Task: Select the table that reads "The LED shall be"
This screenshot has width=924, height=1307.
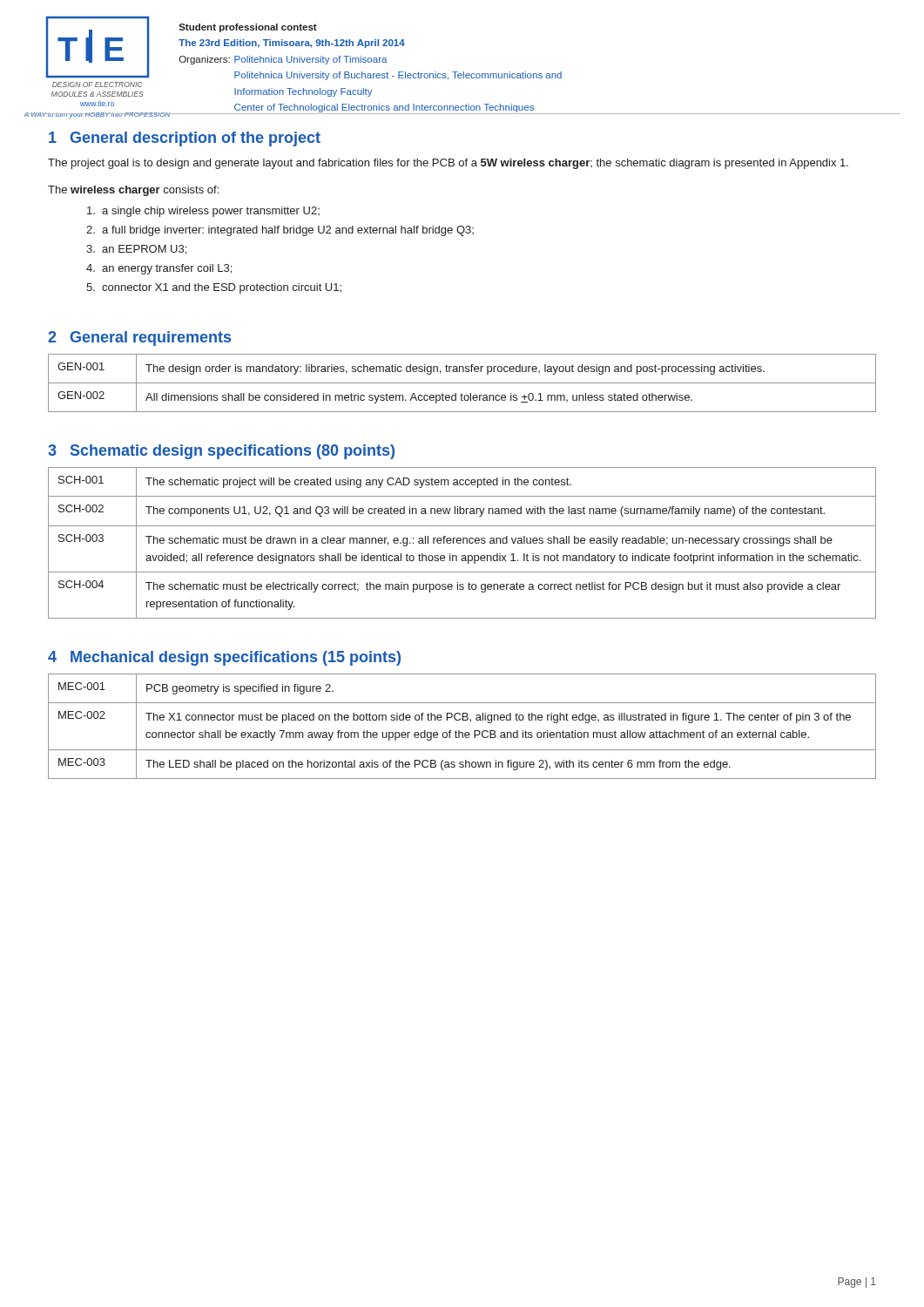Action: [462, 726]
